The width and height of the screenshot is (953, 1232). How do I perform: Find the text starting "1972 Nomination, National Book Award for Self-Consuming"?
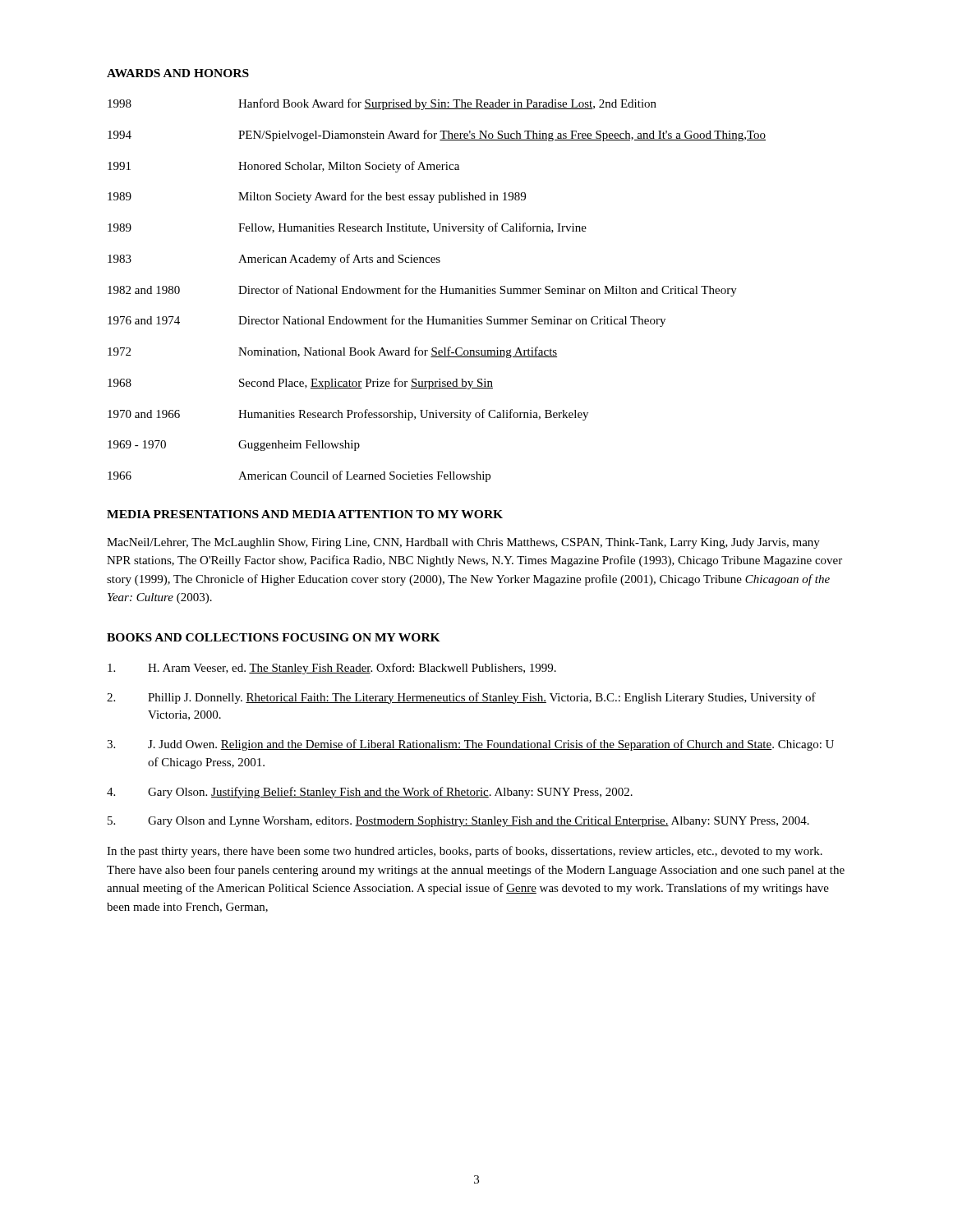pyautogui.click(x=476, y=352)
